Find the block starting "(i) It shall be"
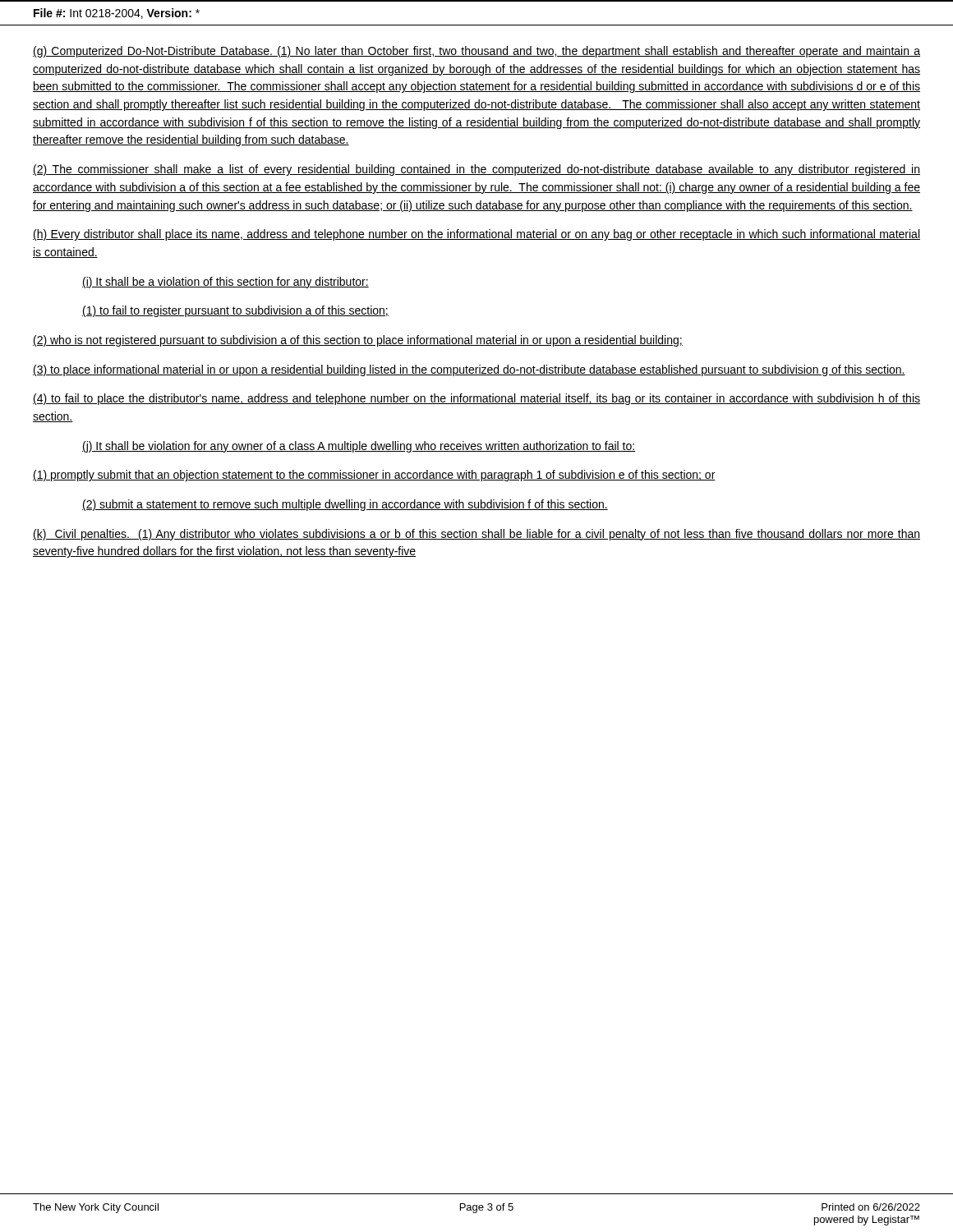Screen dimensions: 1232x953 coord(226,283)
